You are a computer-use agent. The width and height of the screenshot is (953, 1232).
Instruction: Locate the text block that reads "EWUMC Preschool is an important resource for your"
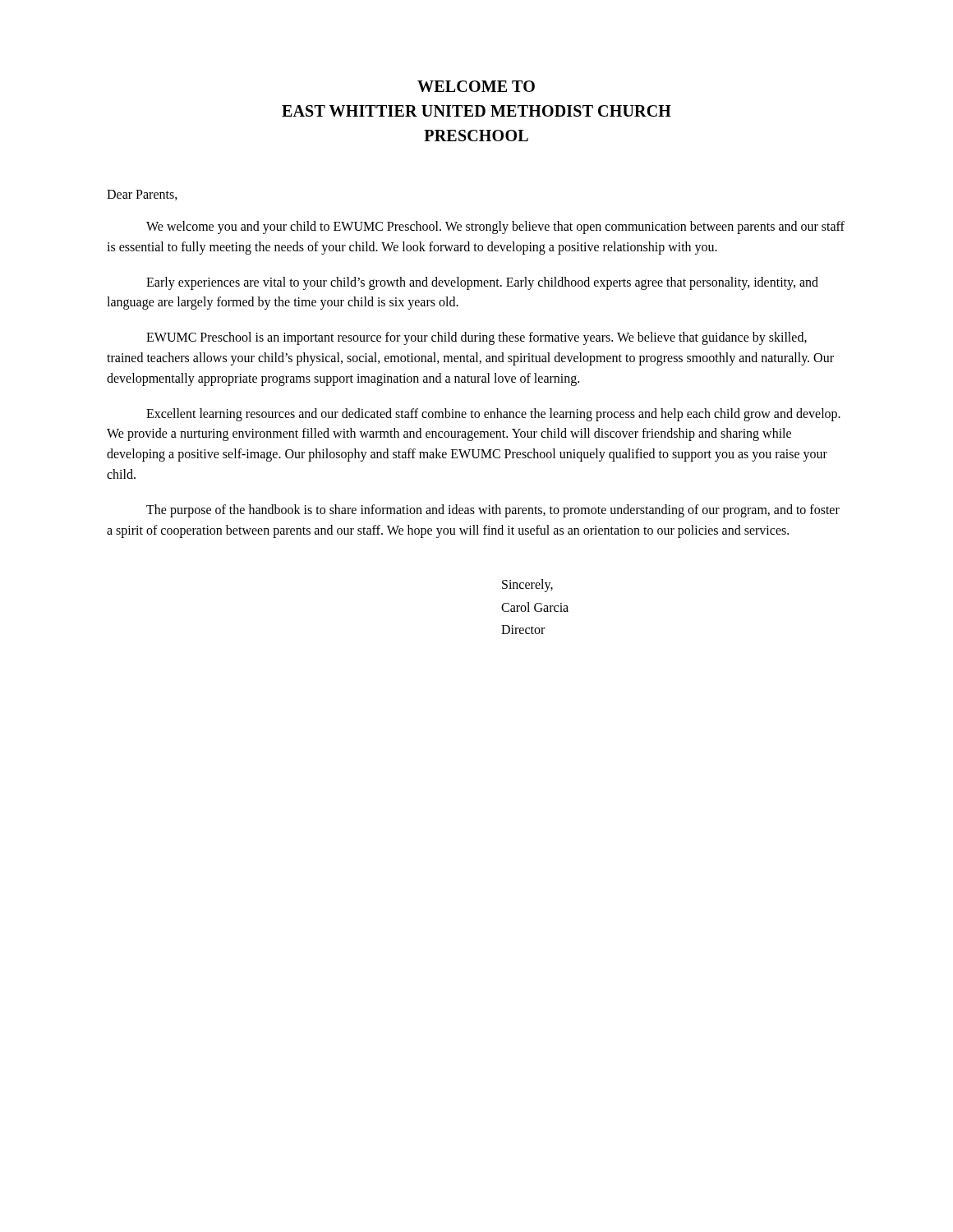(x=470, y=358)
